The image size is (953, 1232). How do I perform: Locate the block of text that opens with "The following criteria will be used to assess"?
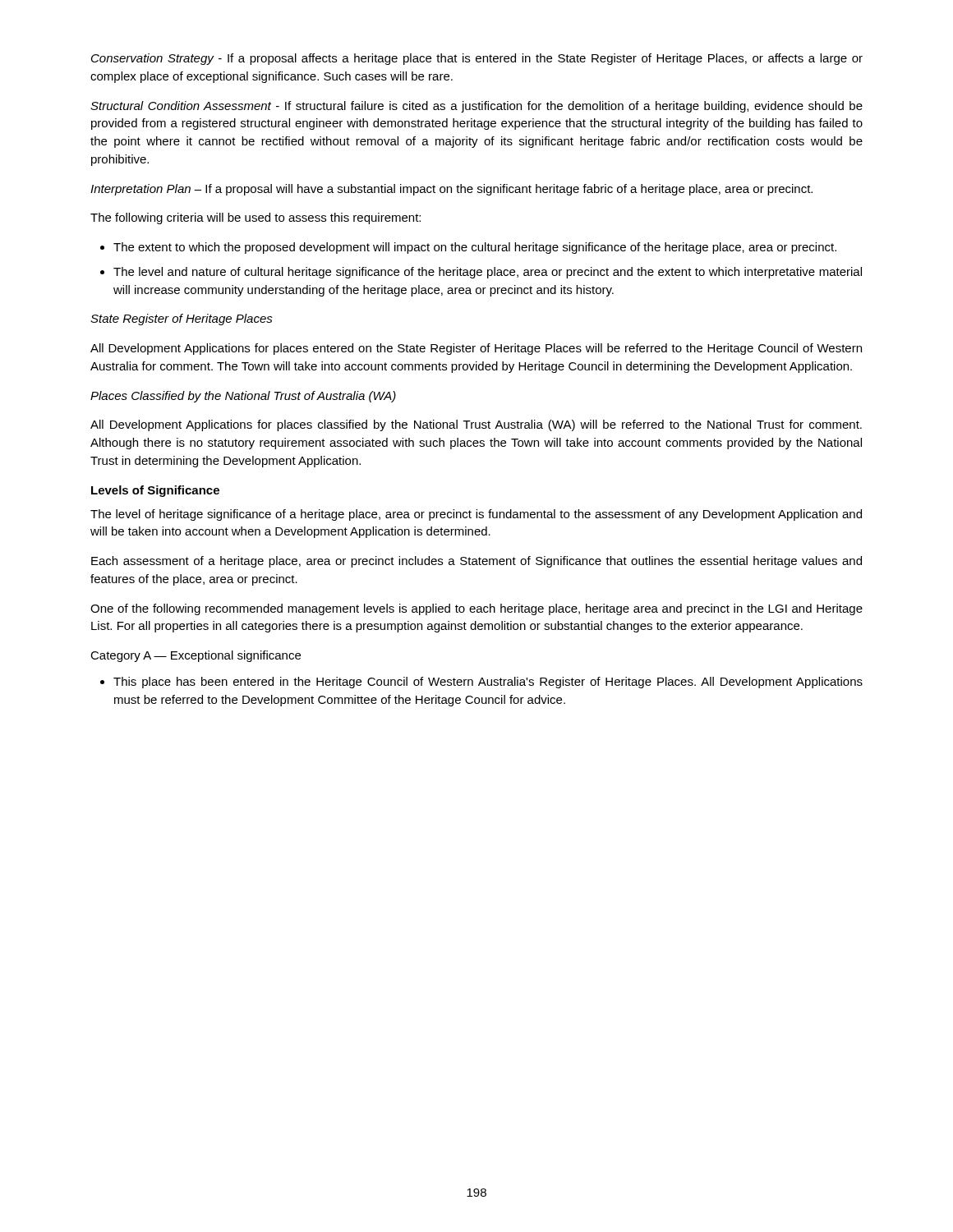tap(256, 217)
